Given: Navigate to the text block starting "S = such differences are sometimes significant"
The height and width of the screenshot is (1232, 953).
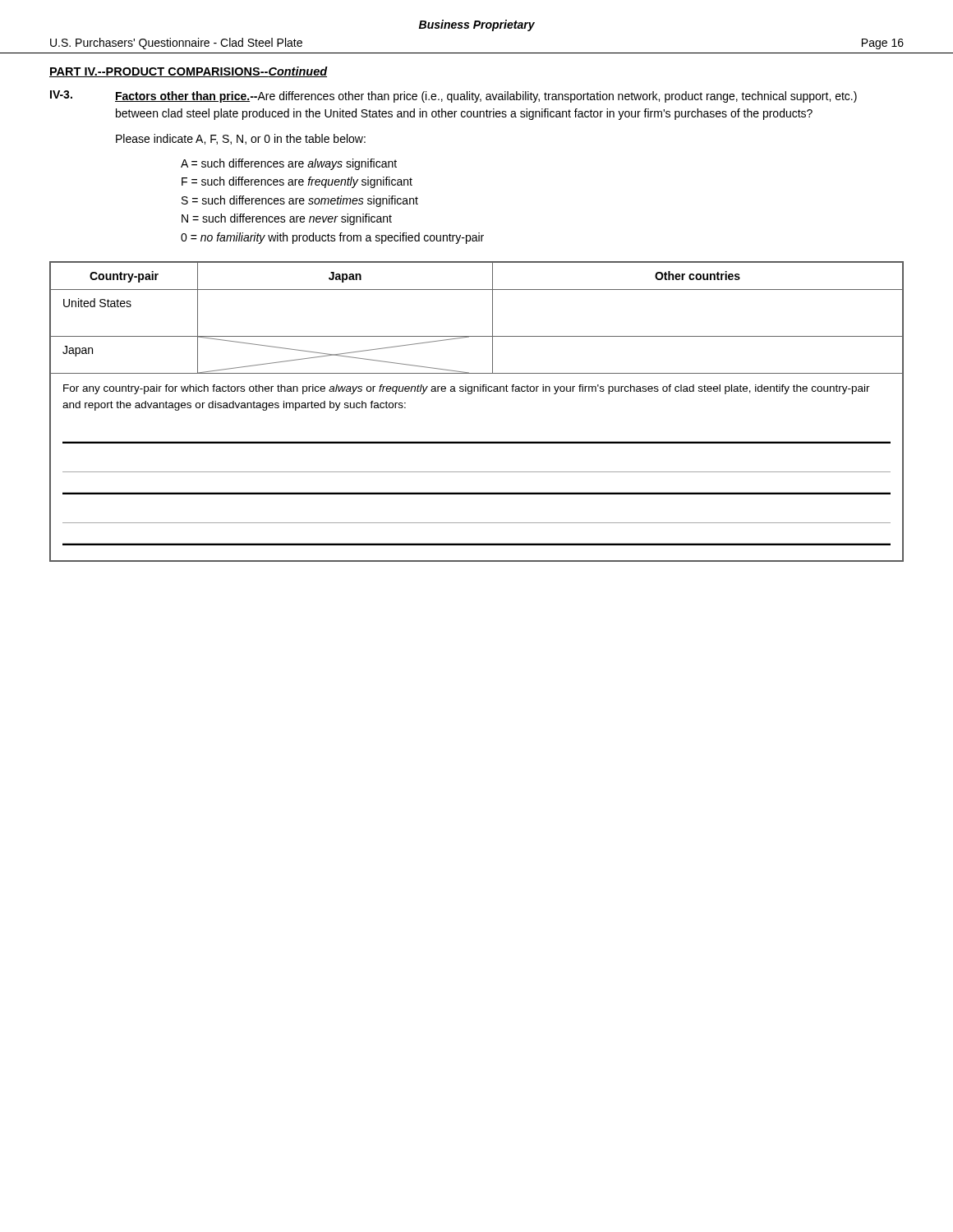Looking at the screenshot, I should [299, 200].
